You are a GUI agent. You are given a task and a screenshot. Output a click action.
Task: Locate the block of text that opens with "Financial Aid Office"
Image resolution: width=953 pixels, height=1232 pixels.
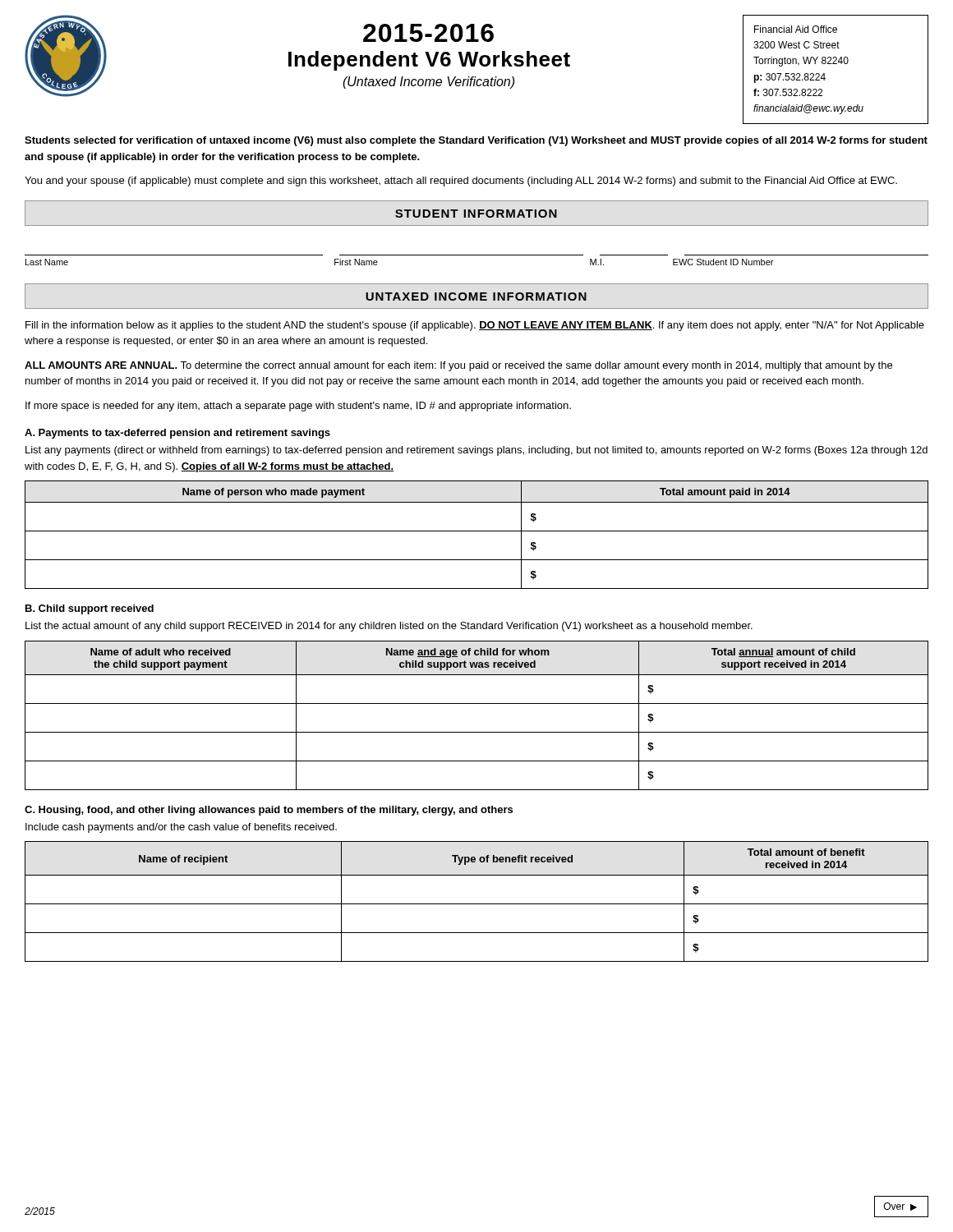[x=808, y=69]
